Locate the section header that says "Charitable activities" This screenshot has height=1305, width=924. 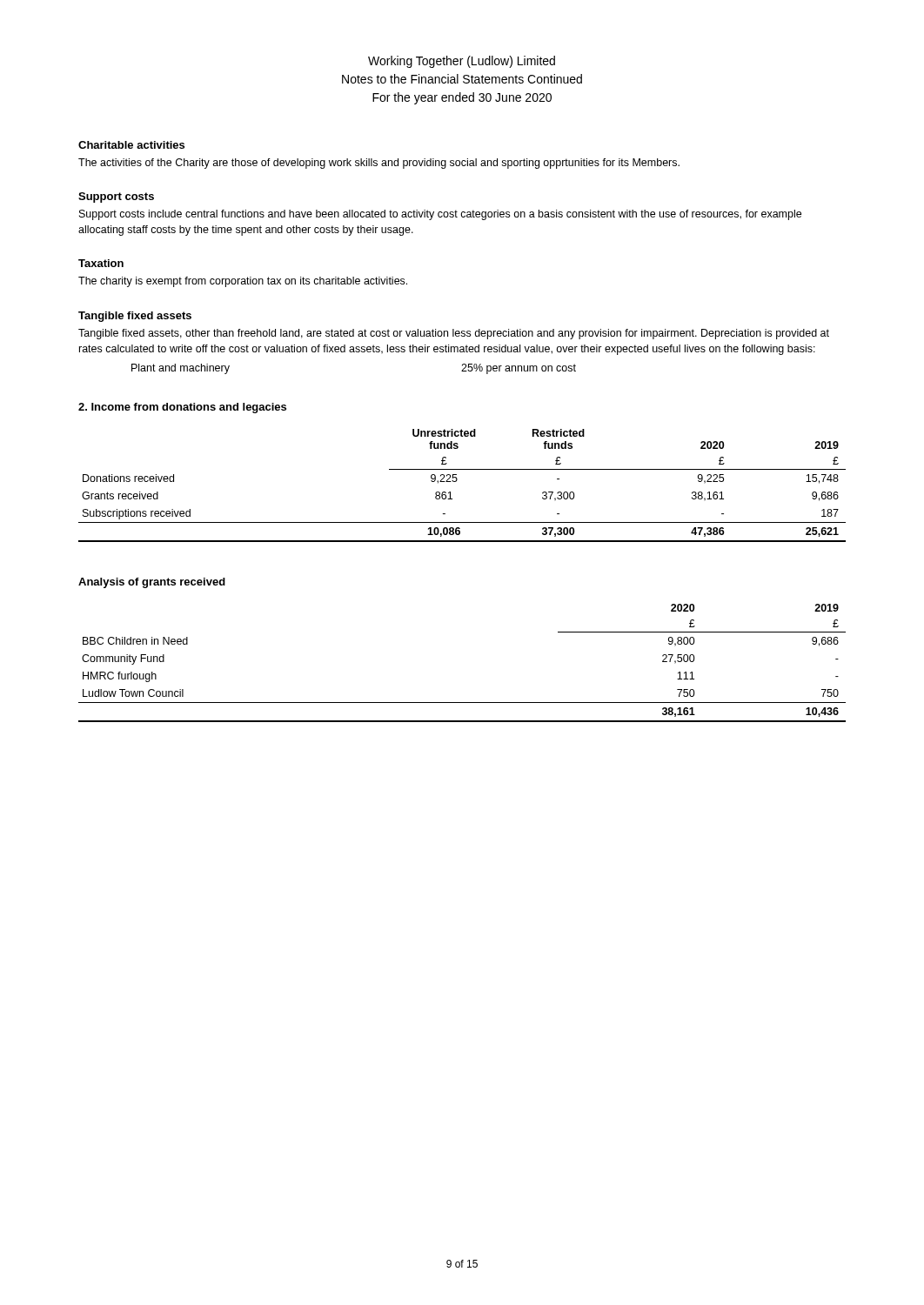132,145
